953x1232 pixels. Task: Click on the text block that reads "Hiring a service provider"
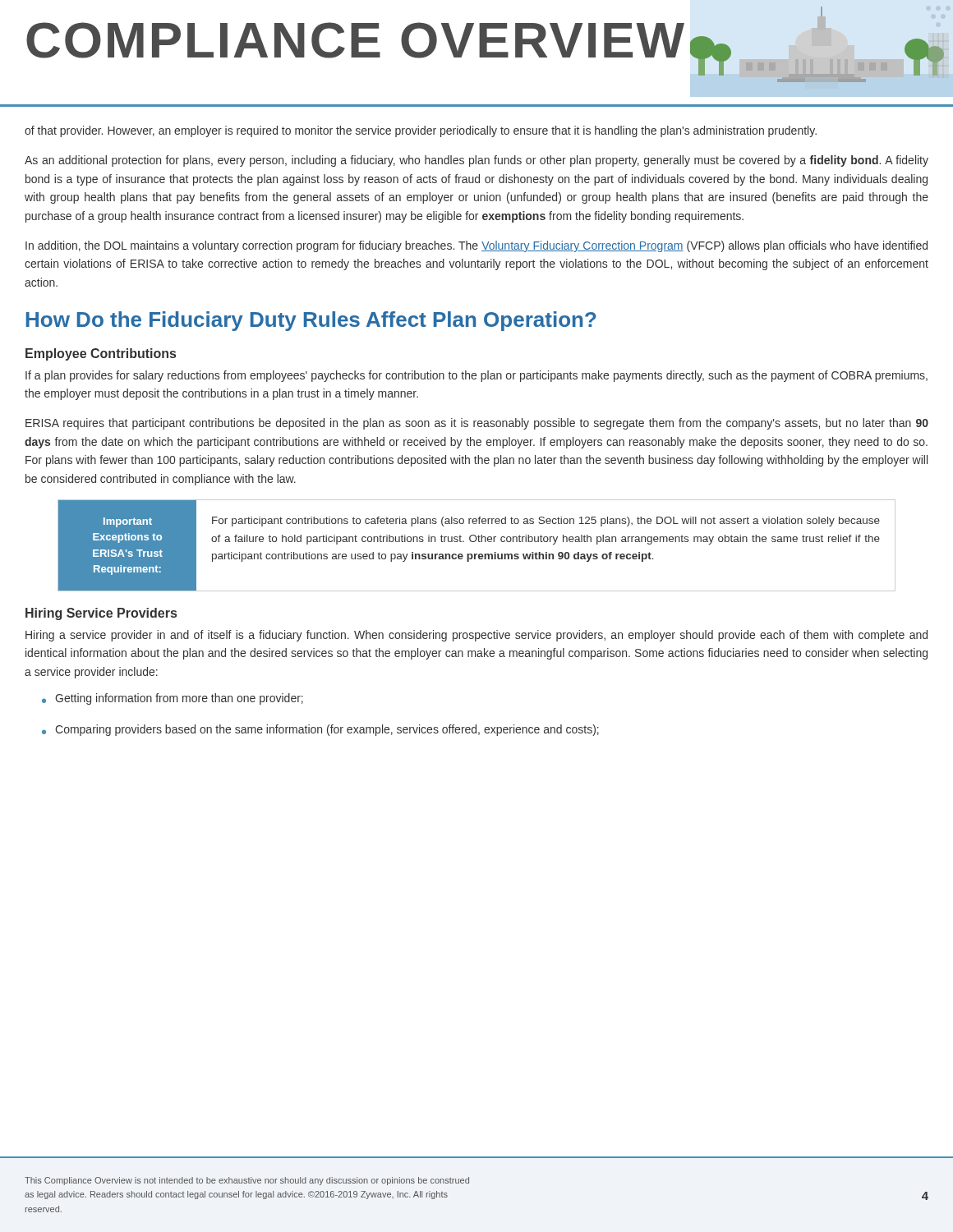click(x=476, y=653)
